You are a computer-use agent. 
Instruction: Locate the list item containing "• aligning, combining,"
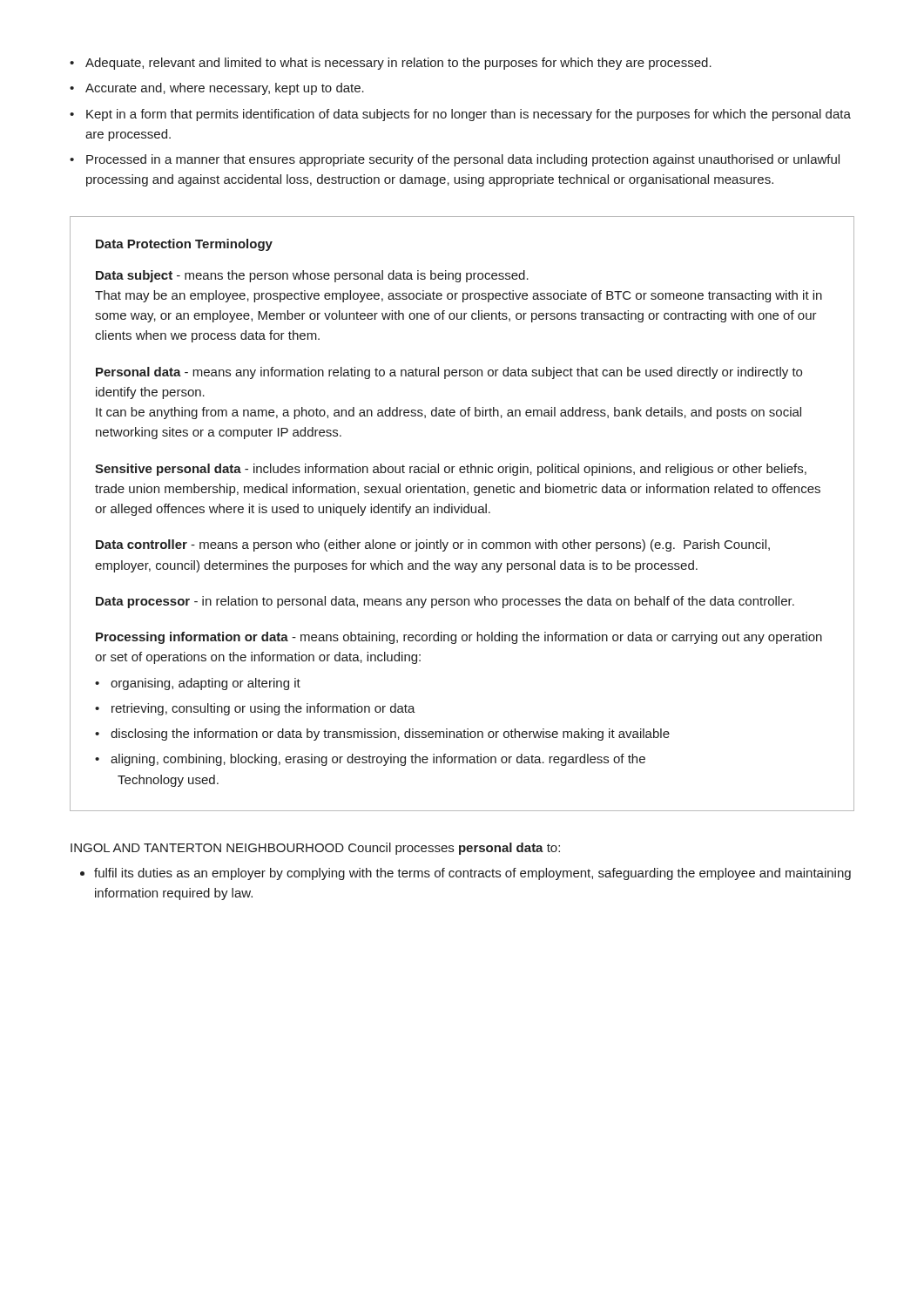coord(462,769)
